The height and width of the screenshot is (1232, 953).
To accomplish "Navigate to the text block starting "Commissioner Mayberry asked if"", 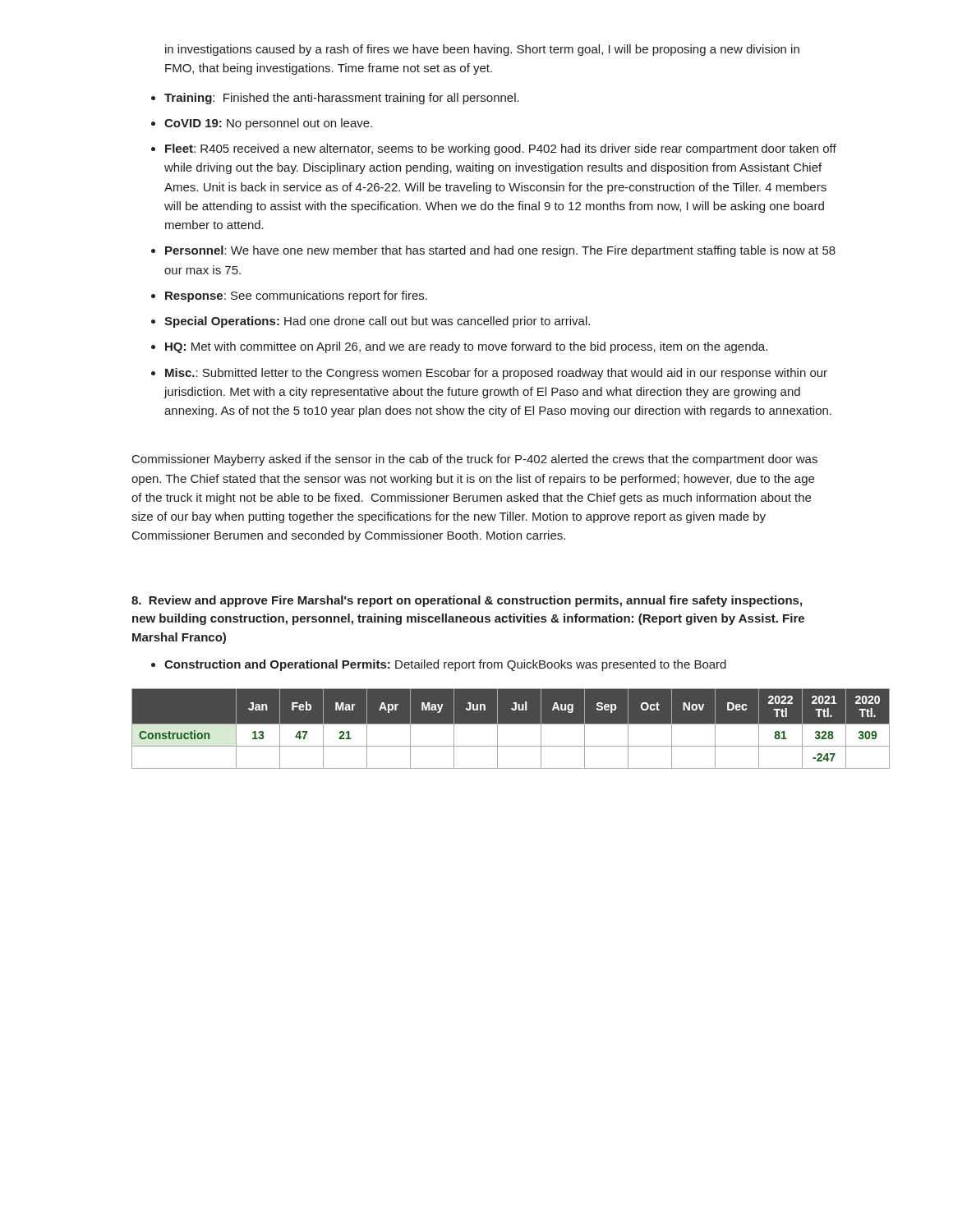I will pyautogui.click(x=475, y=497).
